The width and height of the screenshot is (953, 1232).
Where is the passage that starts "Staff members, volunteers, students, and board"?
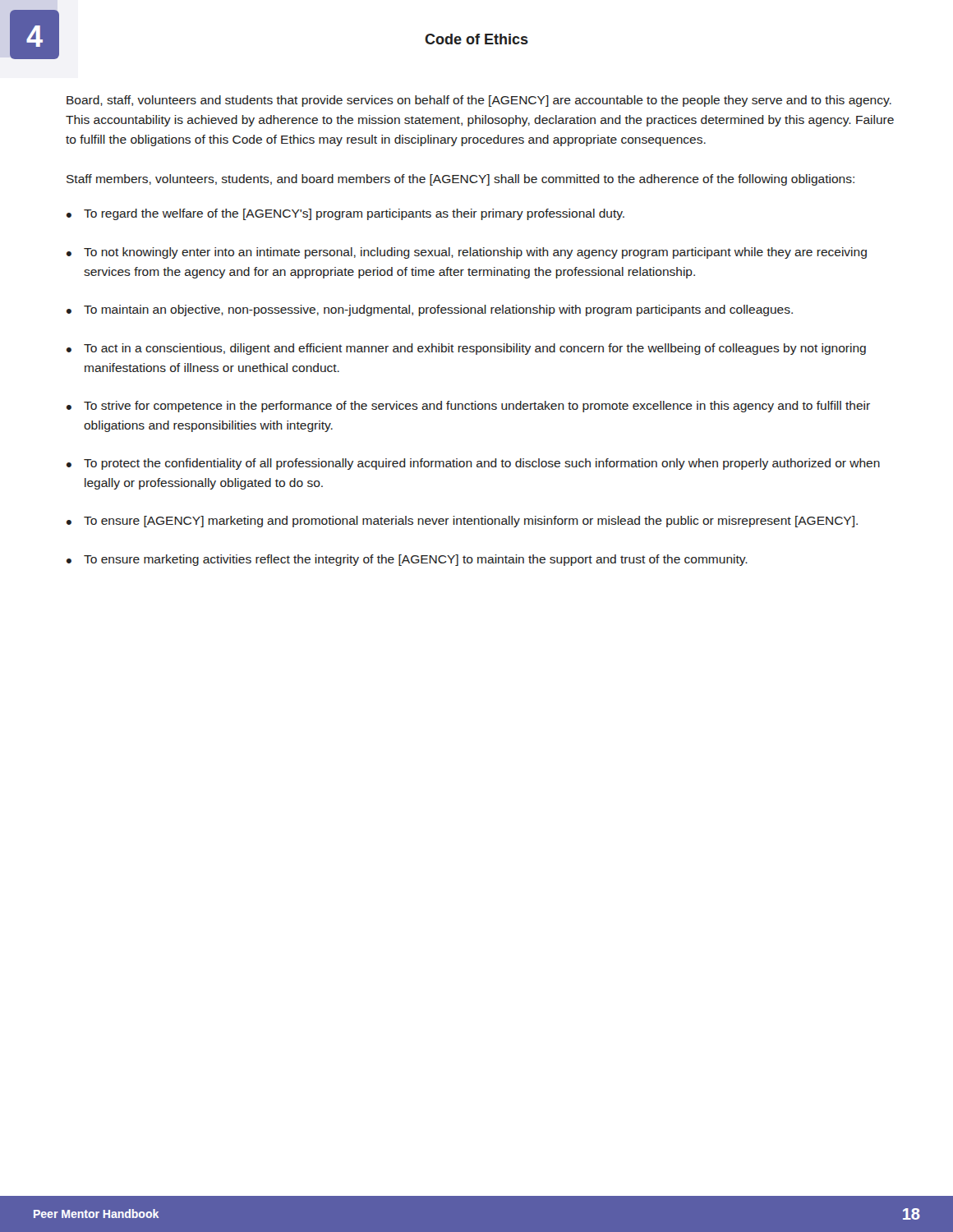click(461, 179)
